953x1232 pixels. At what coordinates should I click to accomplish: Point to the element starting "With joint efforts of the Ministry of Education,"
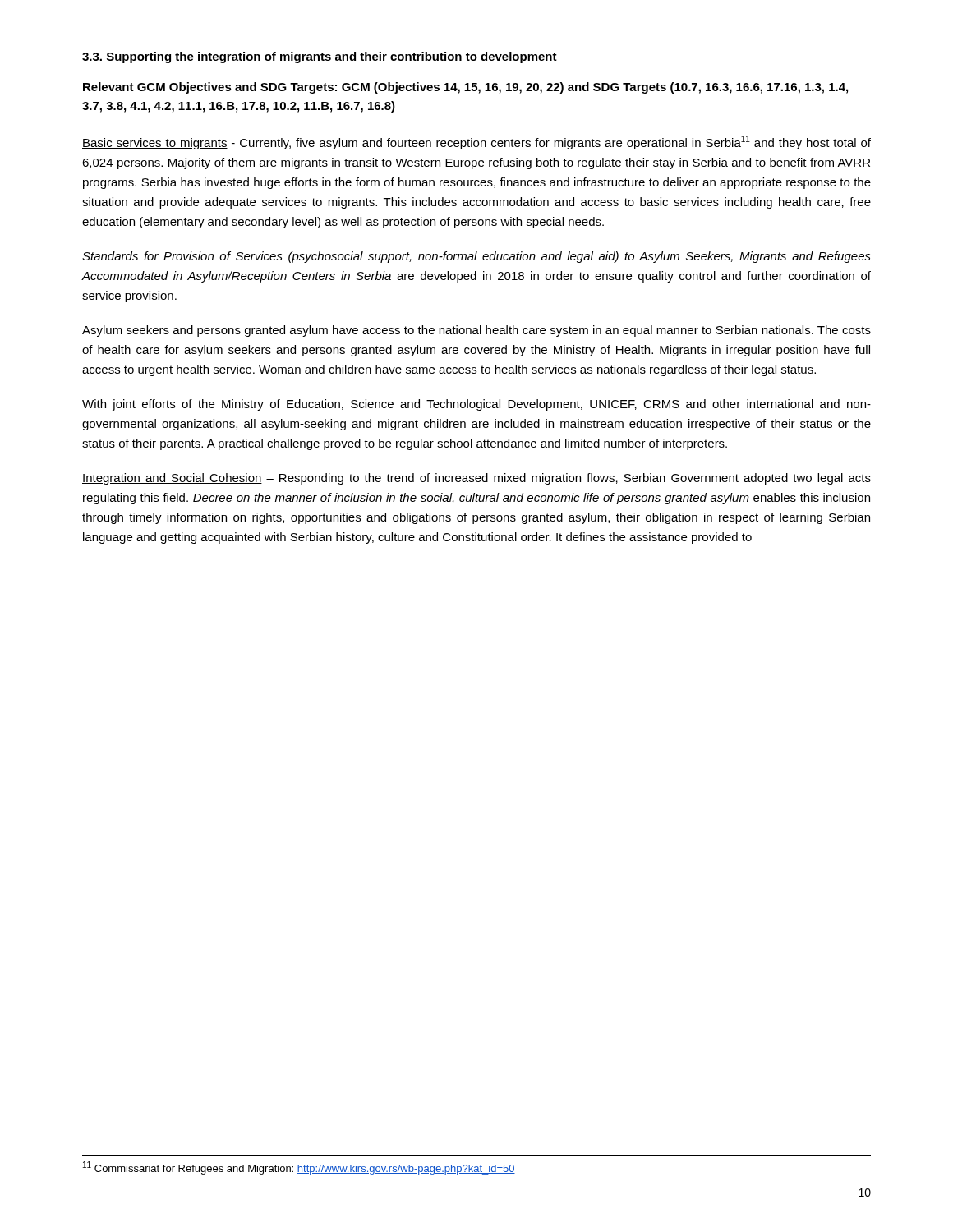476,423
